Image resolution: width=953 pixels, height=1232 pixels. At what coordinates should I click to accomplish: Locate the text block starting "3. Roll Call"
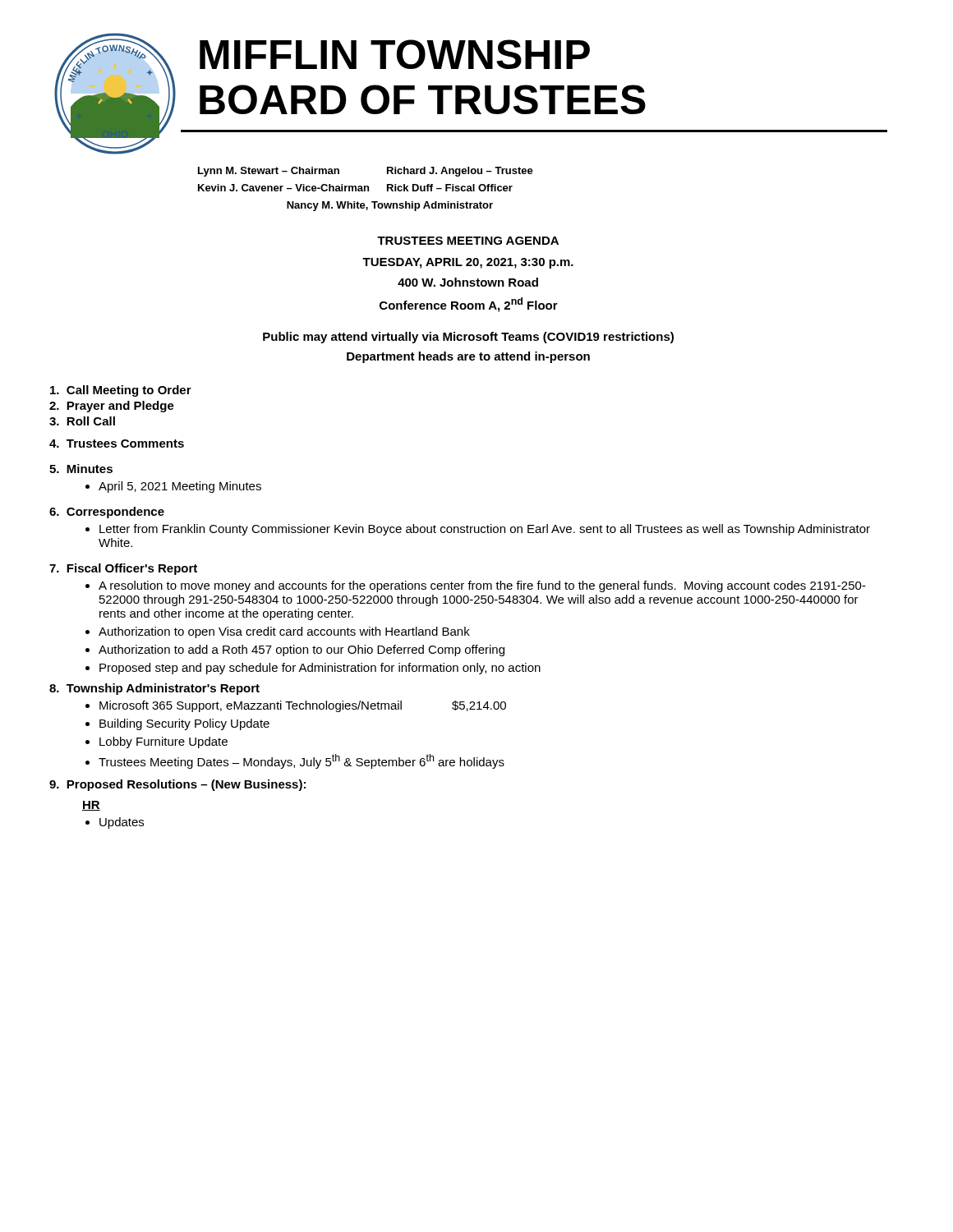point(82,421)
